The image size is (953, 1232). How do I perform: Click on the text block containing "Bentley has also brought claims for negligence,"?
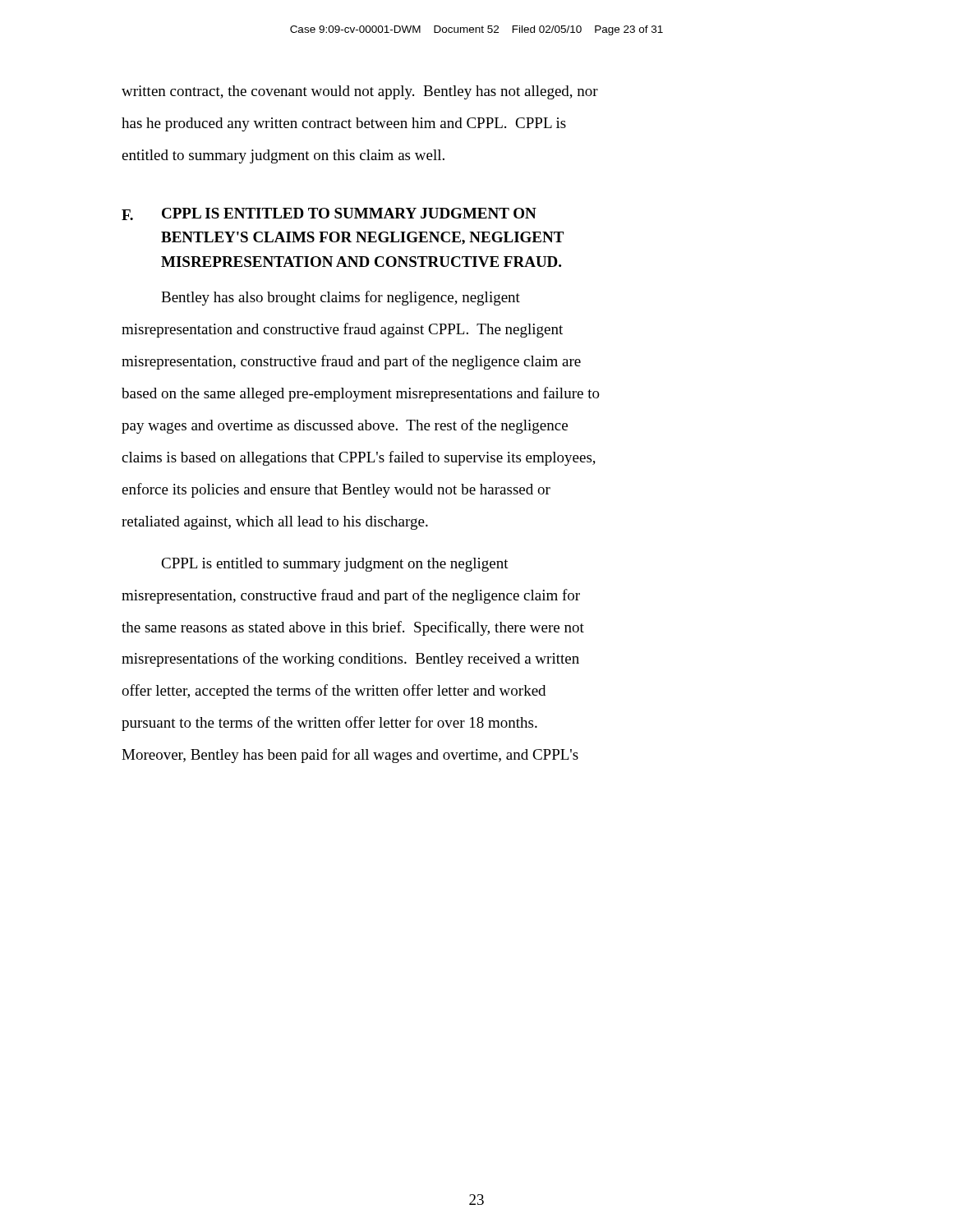point(361,409)
